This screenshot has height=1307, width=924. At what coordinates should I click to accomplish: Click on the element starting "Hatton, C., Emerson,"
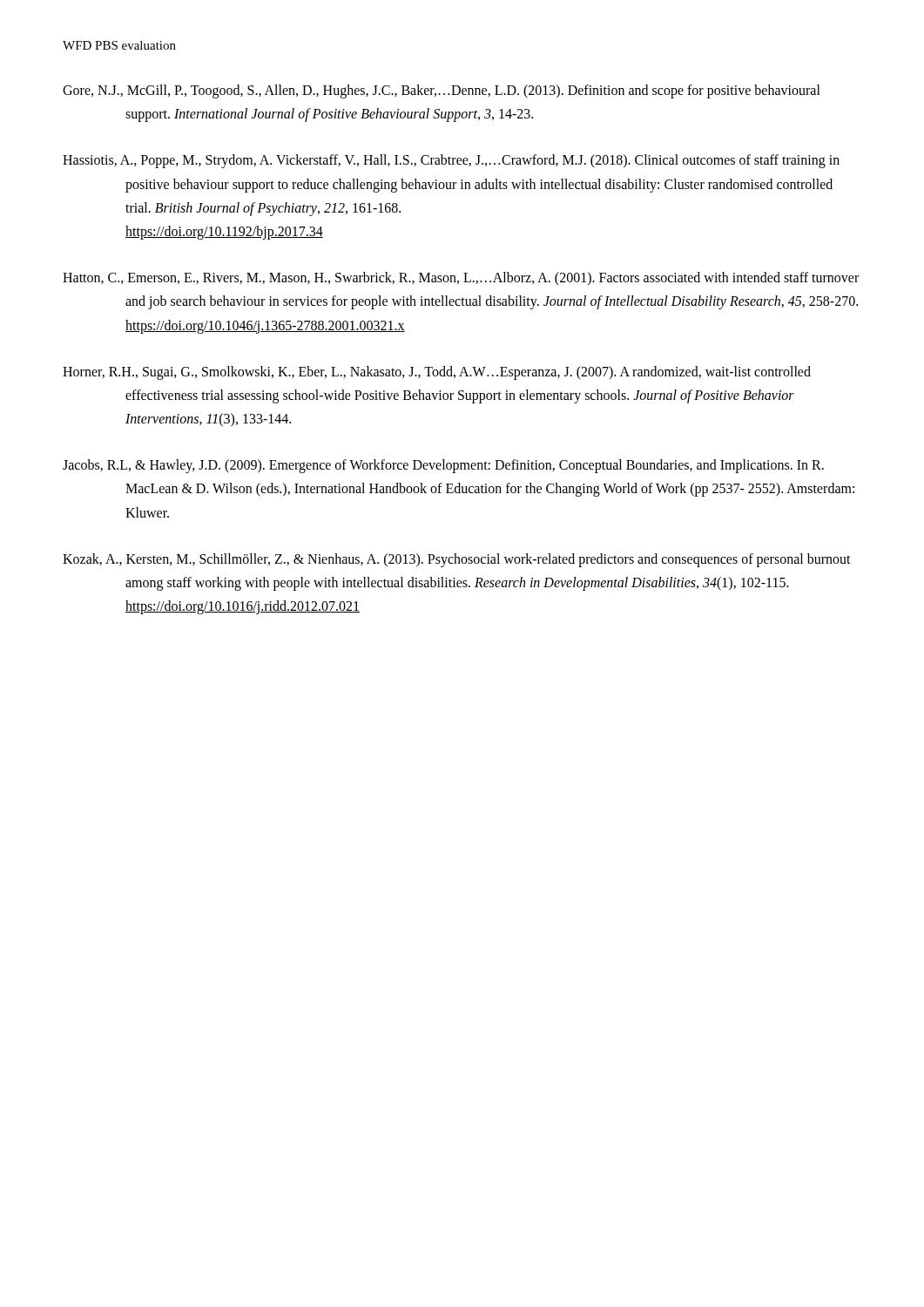[462, 301]
